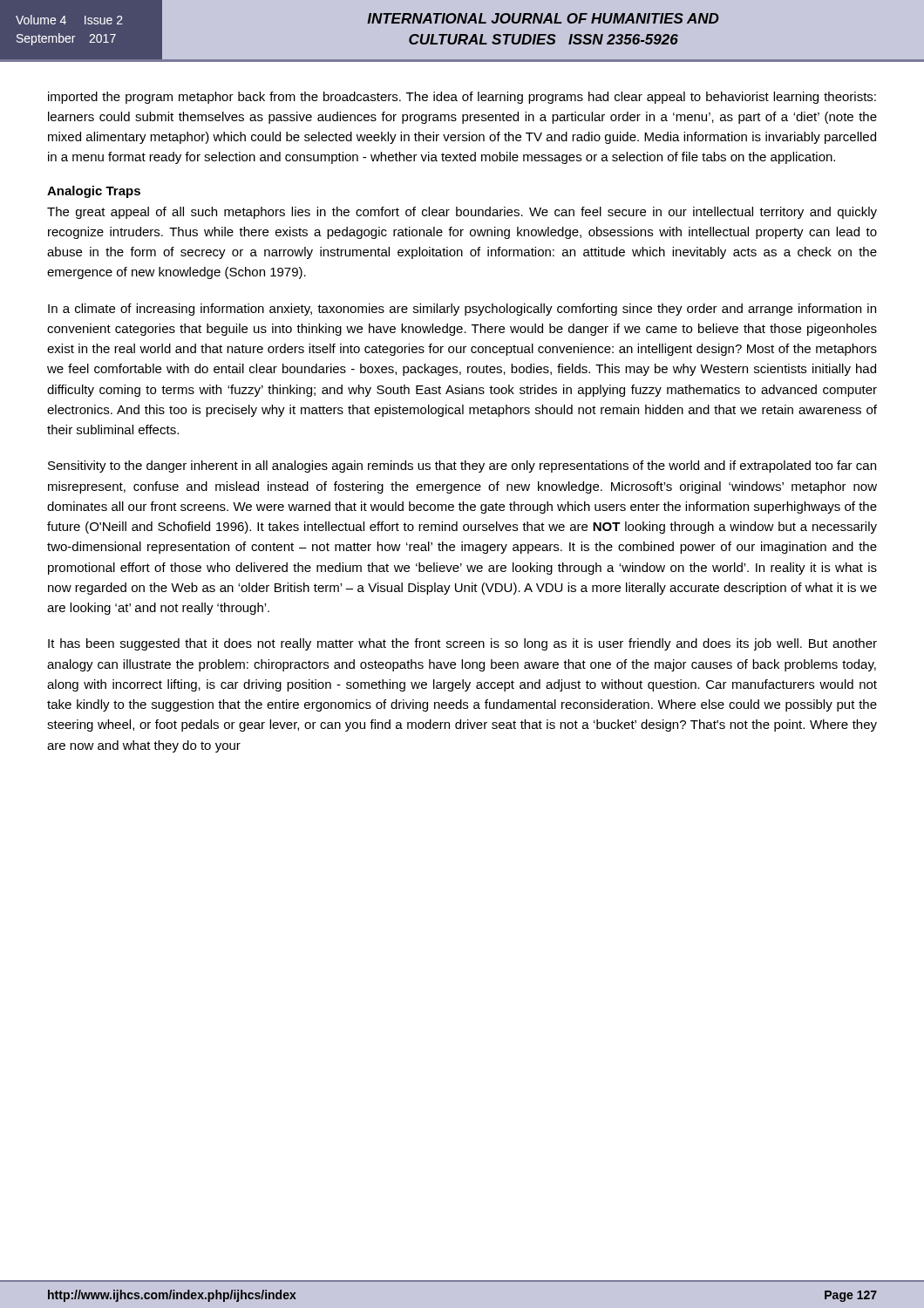Locate the block starting "Sensitivity to the danger"
The width and height of the screenshot is (924, 1308).
tap(462, 536)
